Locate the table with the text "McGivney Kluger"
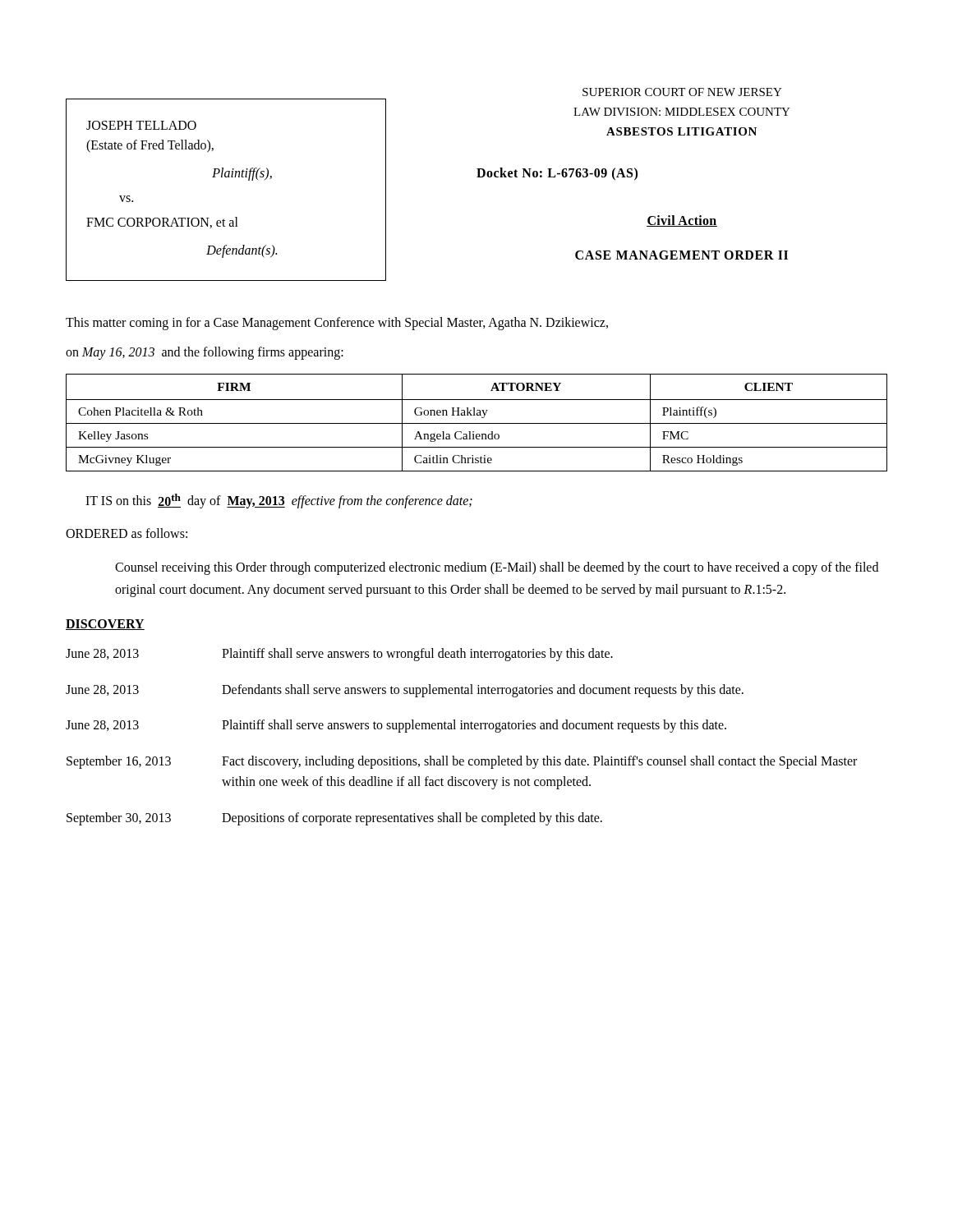 (x=476, y=423)
